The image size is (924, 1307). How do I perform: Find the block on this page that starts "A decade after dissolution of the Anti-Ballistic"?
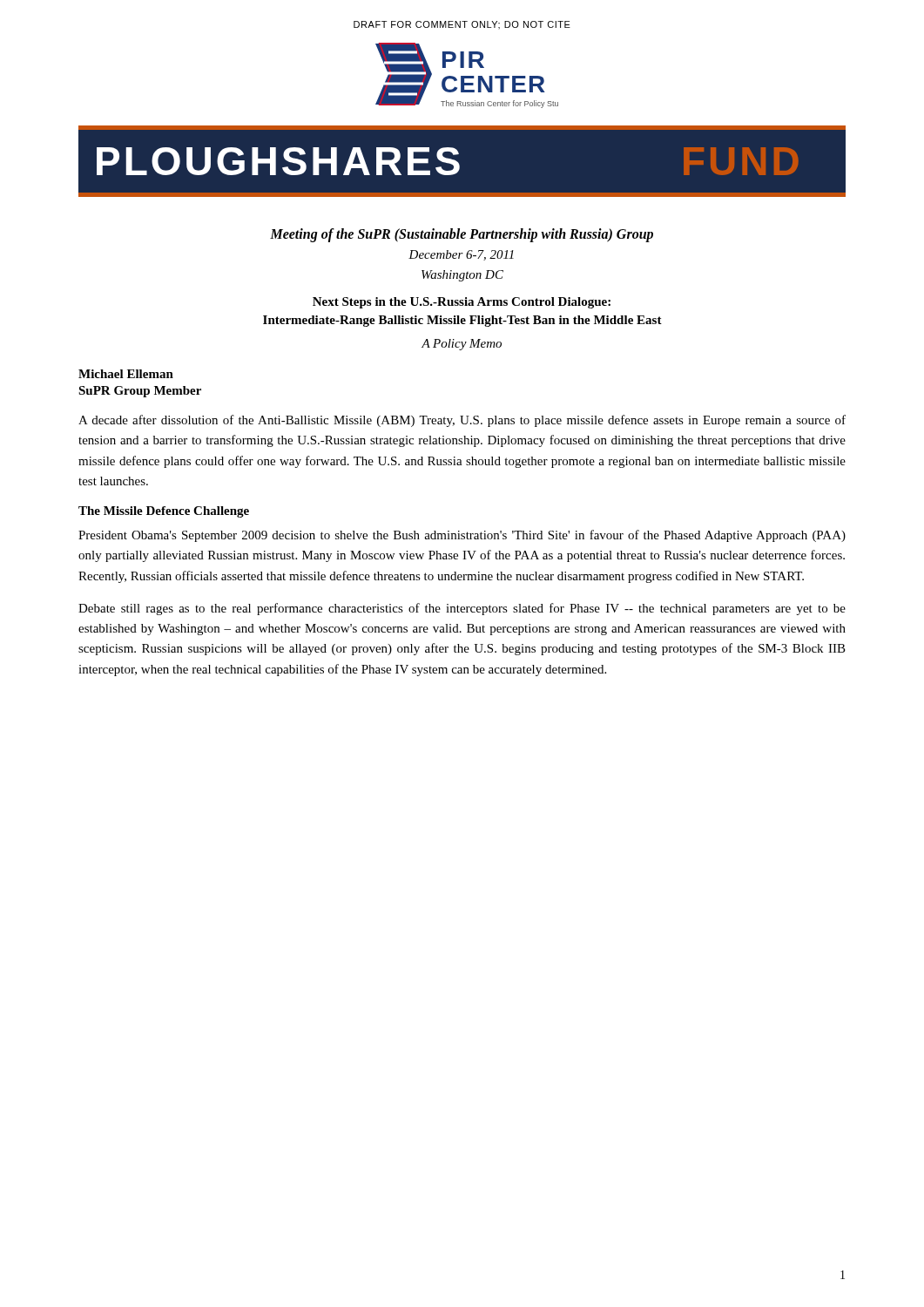[462, 450]
